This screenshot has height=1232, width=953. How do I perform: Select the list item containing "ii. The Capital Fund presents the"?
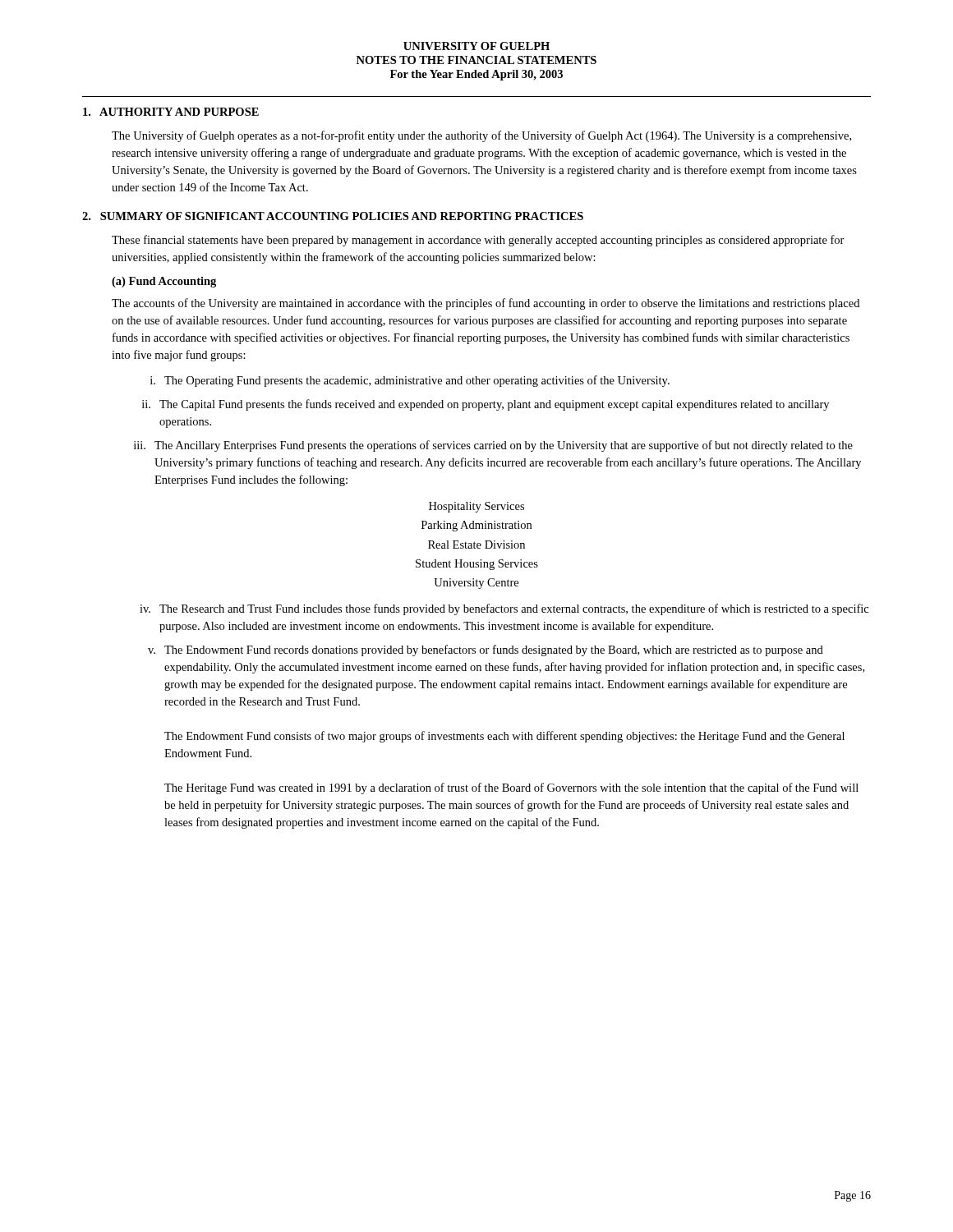(492, 413)
